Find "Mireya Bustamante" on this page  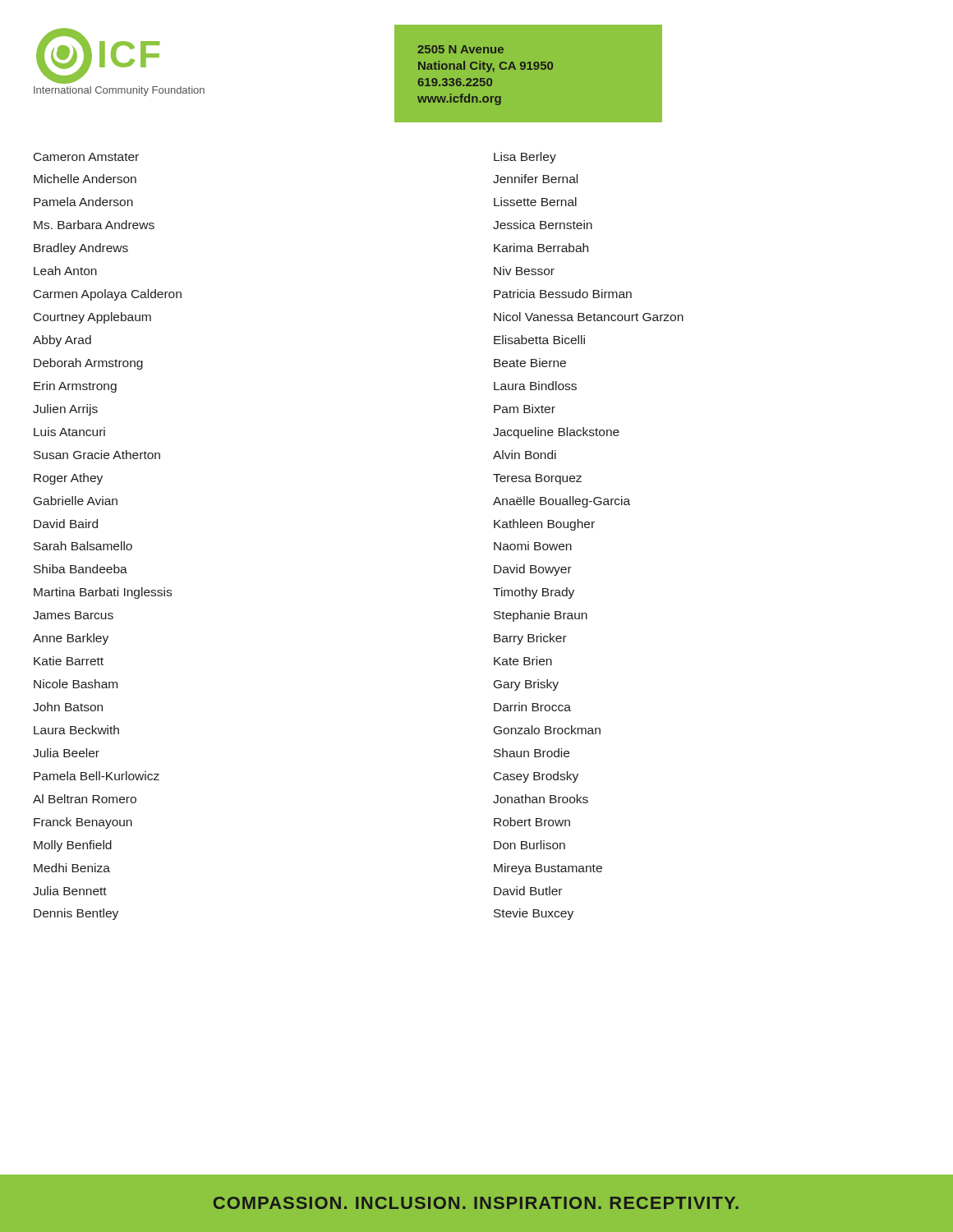(x=548, y=867)
